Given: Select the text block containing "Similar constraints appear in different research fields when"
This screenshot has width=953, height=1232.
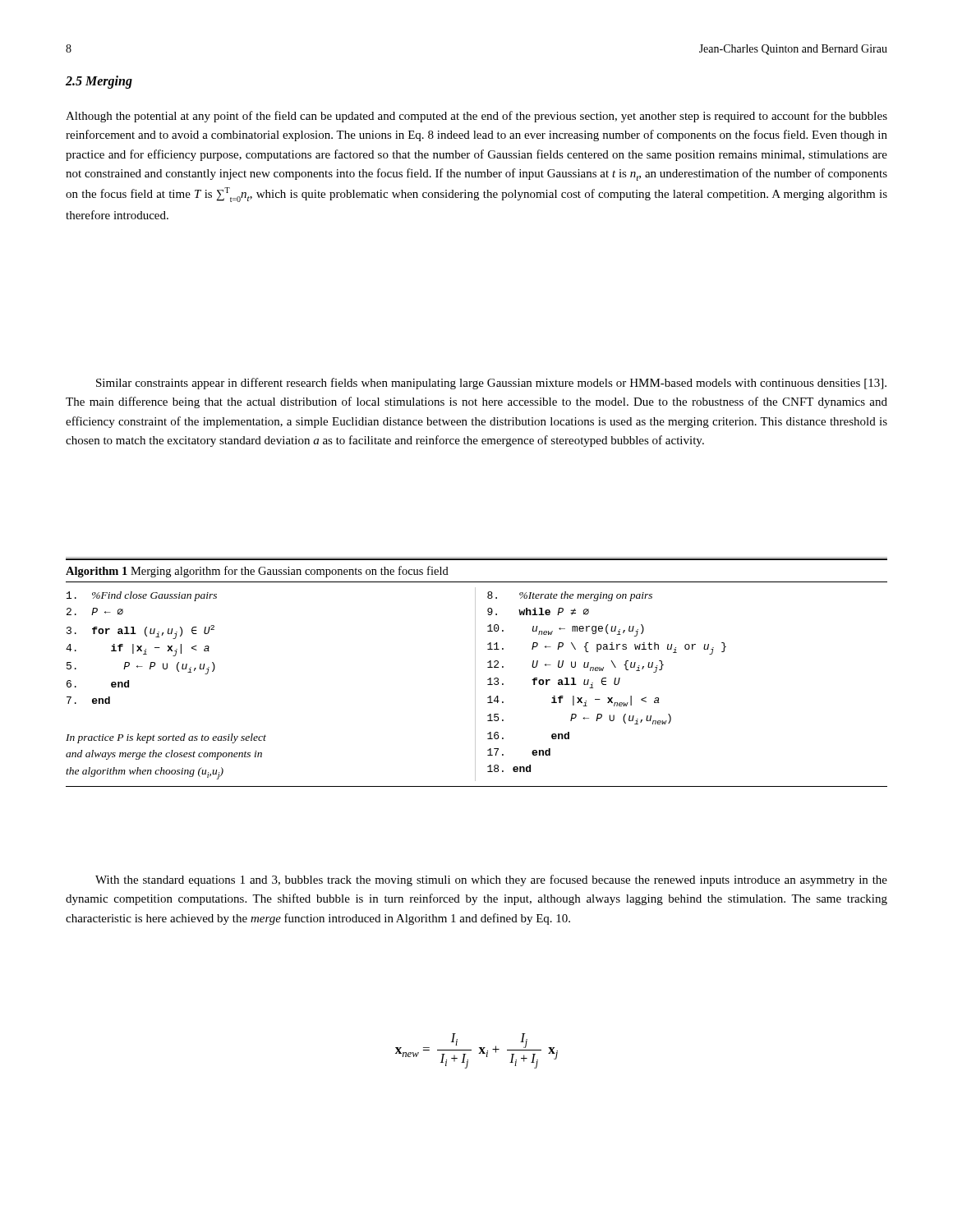Looking at the screenshot, I should click(x=476, y=411).
